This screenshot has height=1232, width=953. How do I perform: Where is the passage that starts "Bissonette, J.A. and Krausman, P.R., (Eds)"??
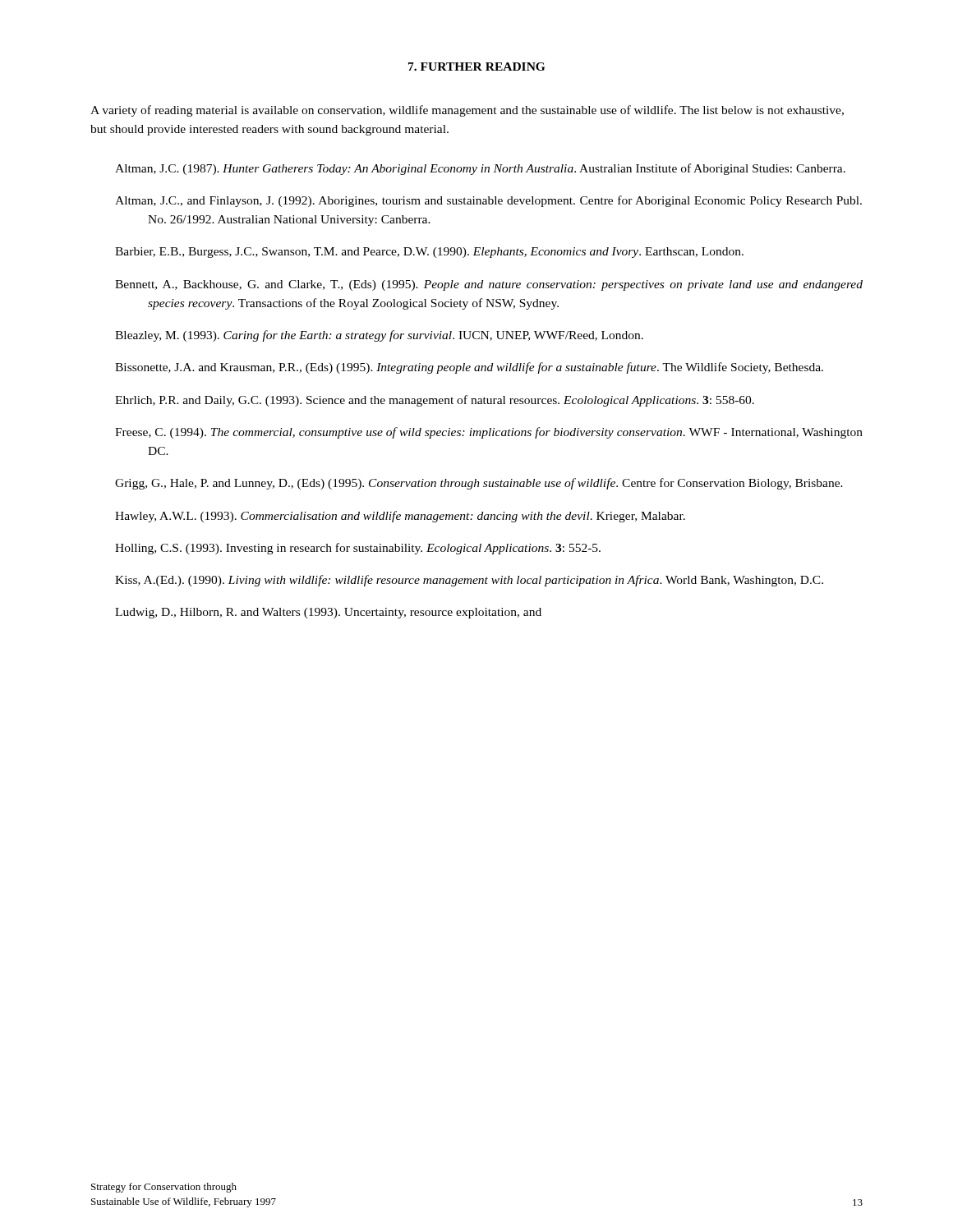coord(470,367)
